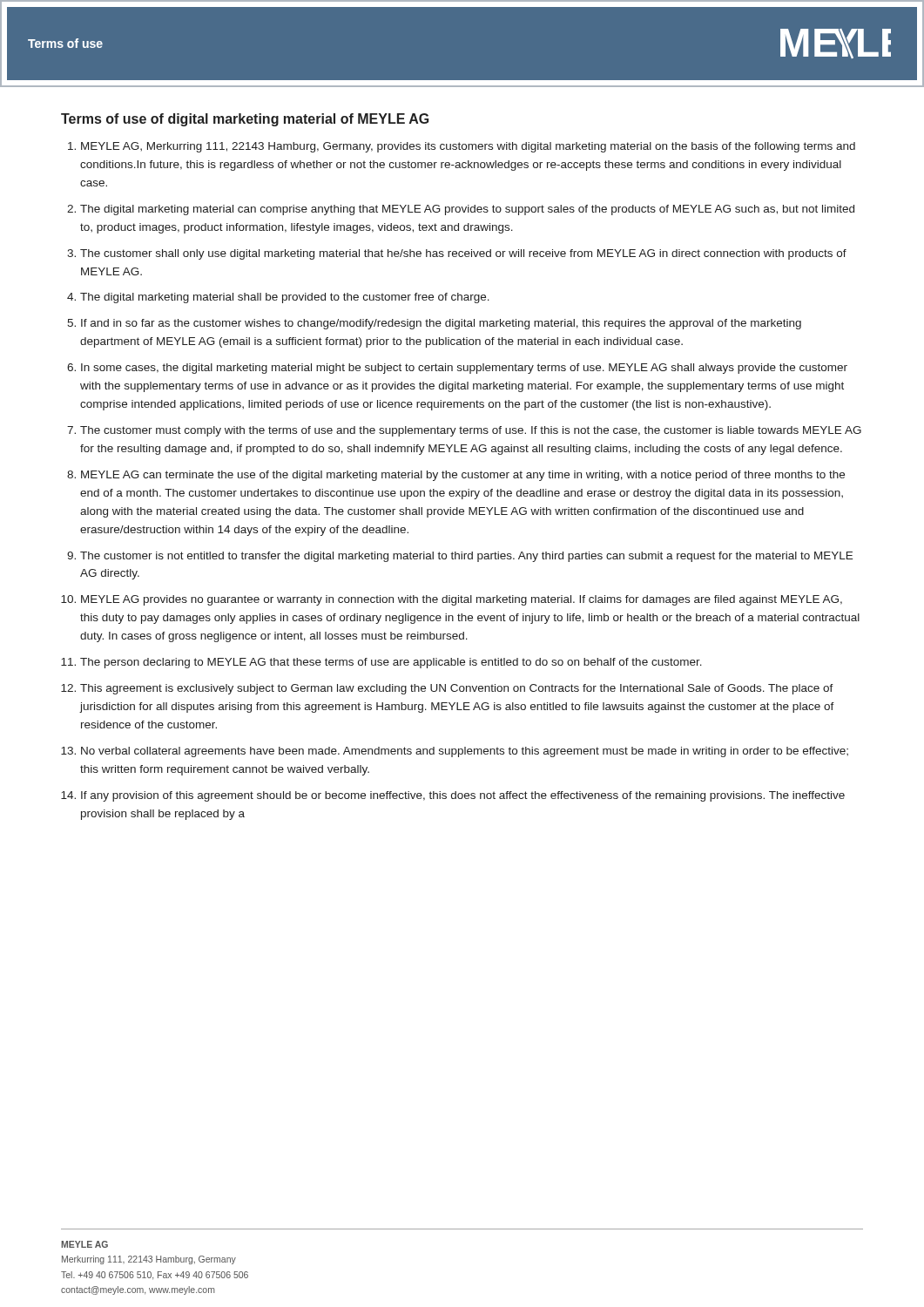This screenshot has width=924, height=1307.
Task: Find the block on this page that starts "The person declaring to MEYLE AG that"
Action: click(391, 662)
